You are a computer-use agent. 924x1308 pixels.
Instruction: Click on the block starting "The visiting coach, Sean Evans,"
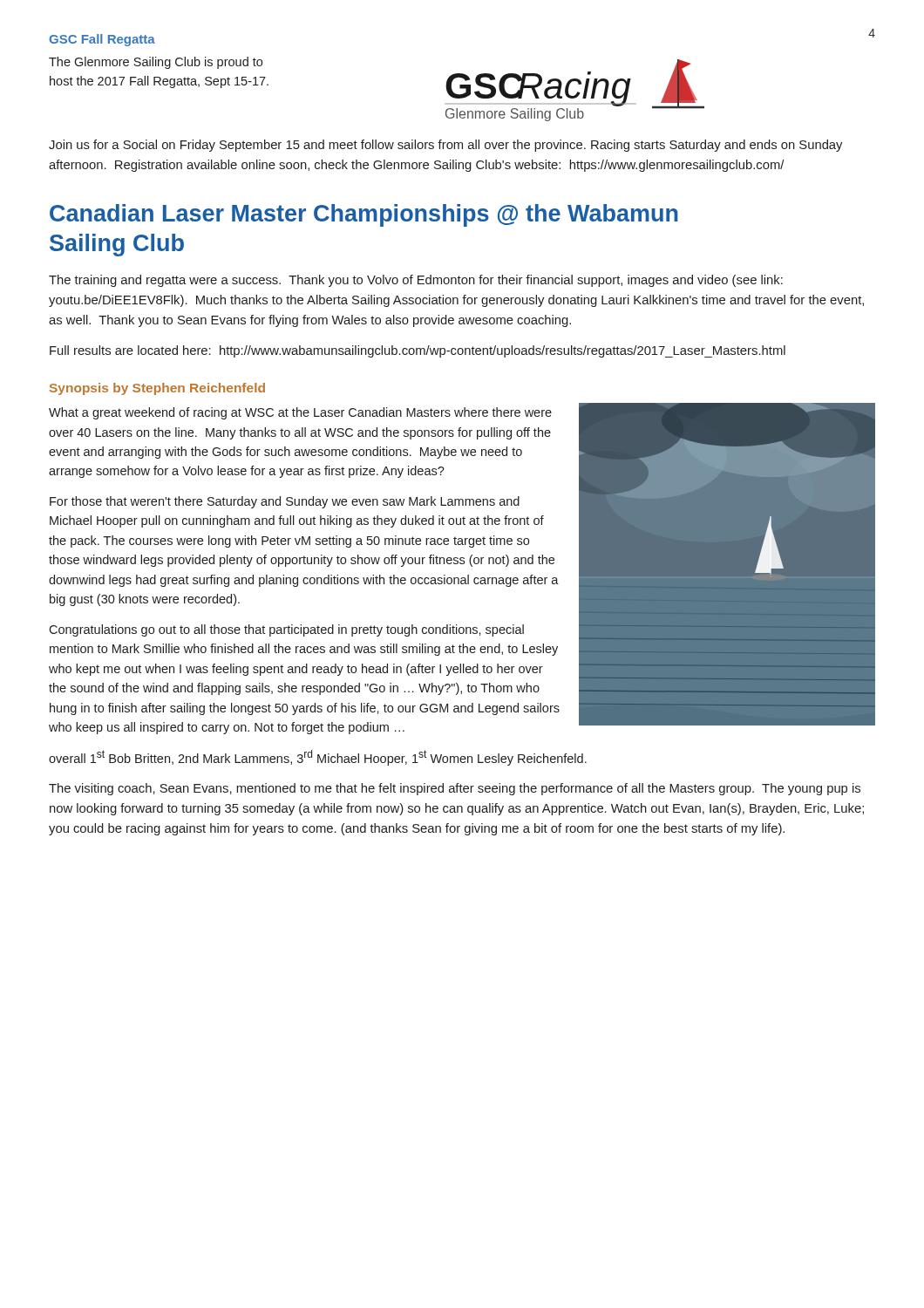(457, 808)
